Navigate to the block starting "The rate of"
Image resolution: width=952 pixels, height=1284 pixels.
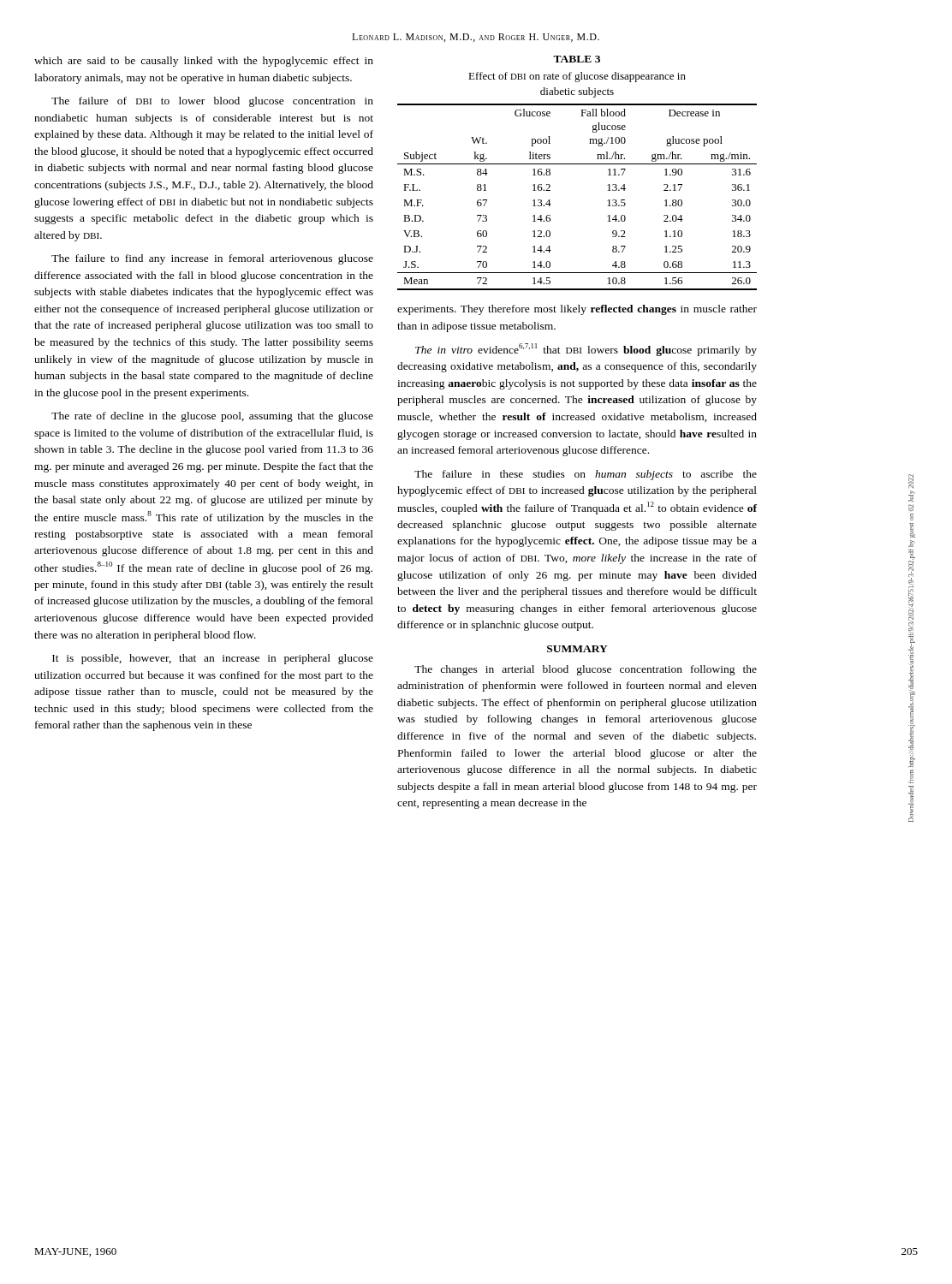tap(204, 525)
